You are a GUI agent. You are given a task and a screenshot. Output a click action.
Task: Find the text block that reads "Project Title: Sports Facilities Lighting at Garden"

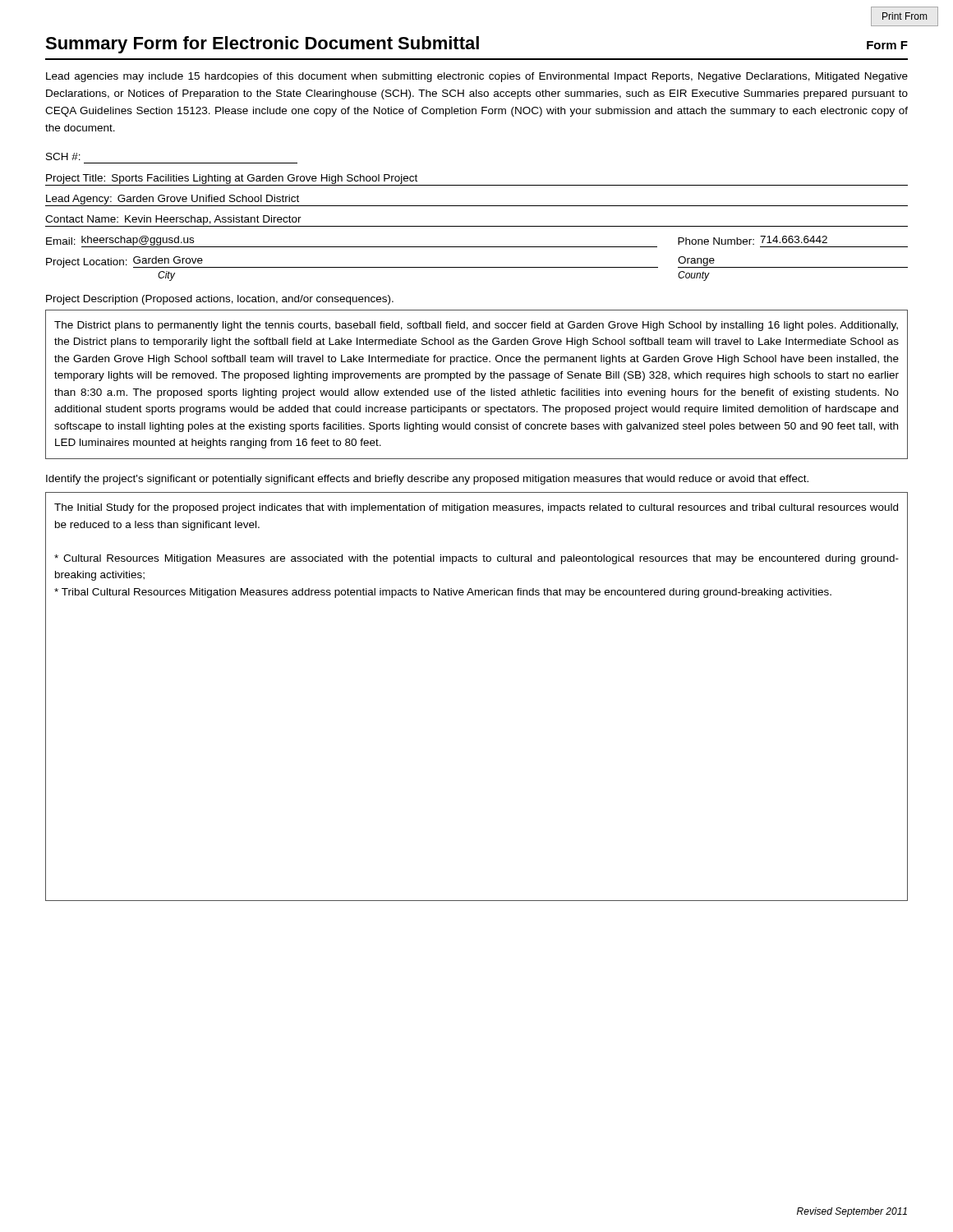tap(476, 178)
